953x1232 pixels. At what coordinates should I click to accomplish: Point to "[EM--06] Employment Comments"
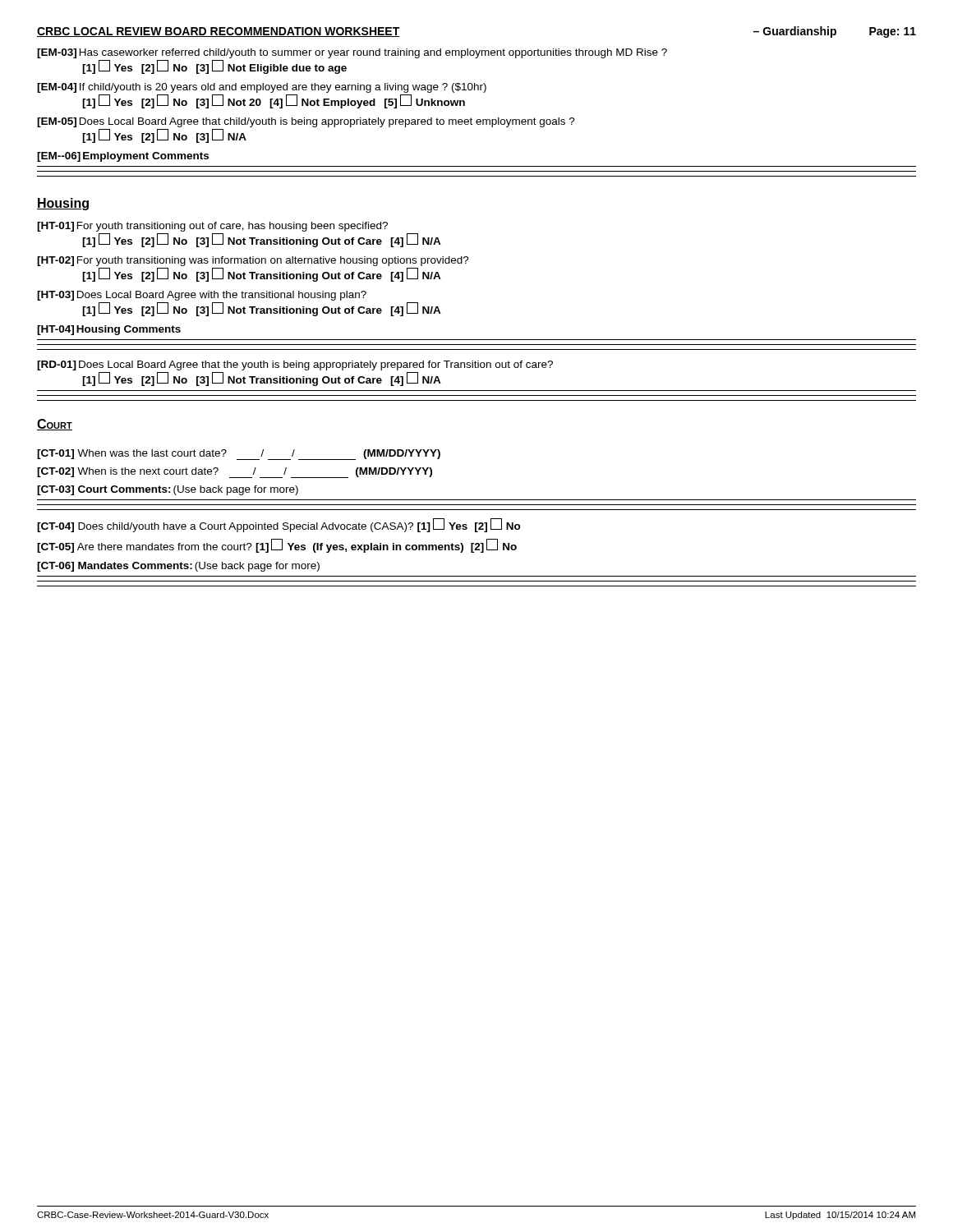pyautogui.click(x=476, y=163)
